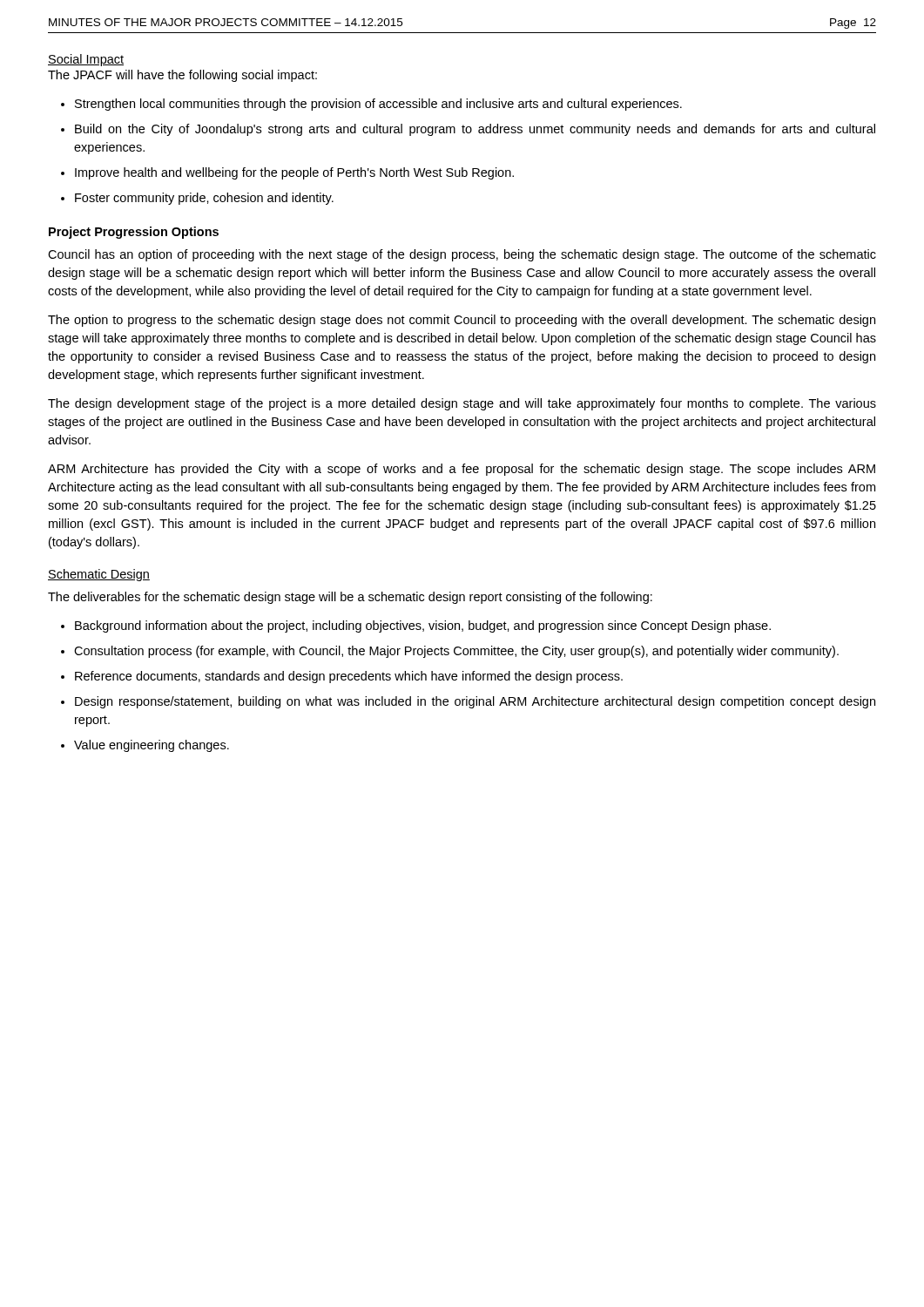Find the passage starting "The JPACF will have"
The image size is (924, 1307).
tap(183, 75)
